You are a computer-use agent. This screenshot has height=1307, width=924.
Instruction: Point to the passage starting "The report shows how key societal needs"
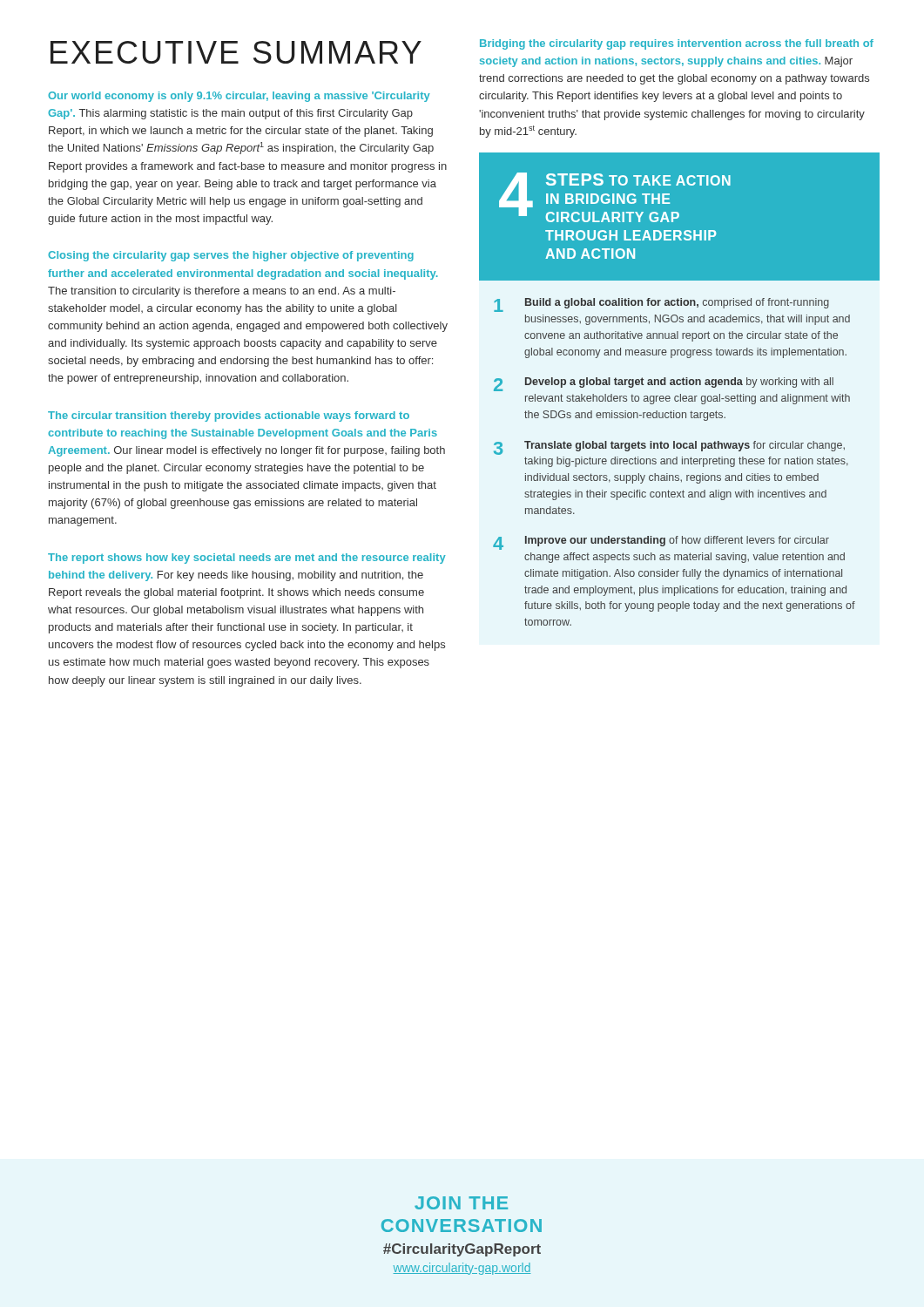tap(247, 618)
